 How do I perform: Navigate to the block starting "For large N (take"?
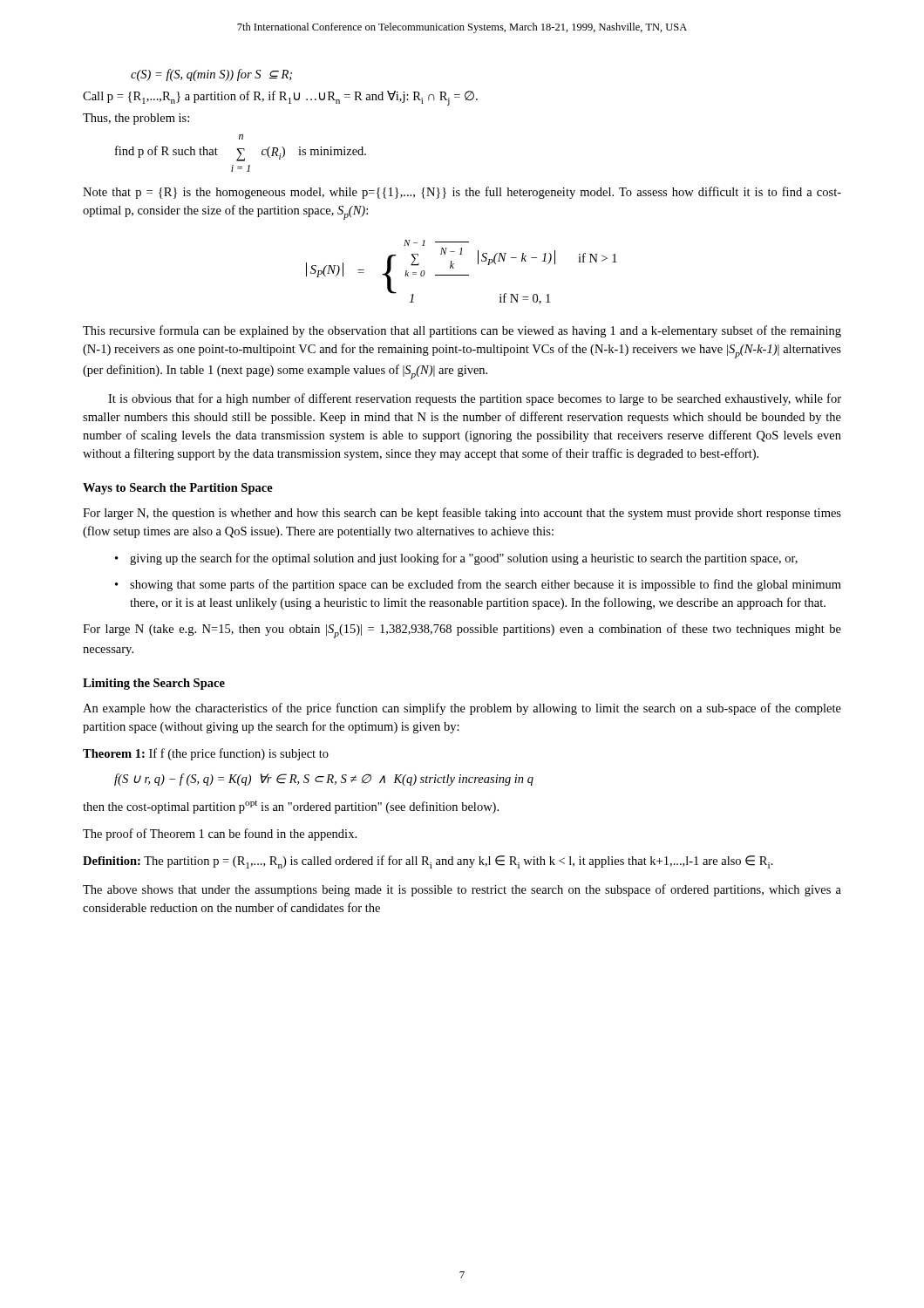(462, 639)
